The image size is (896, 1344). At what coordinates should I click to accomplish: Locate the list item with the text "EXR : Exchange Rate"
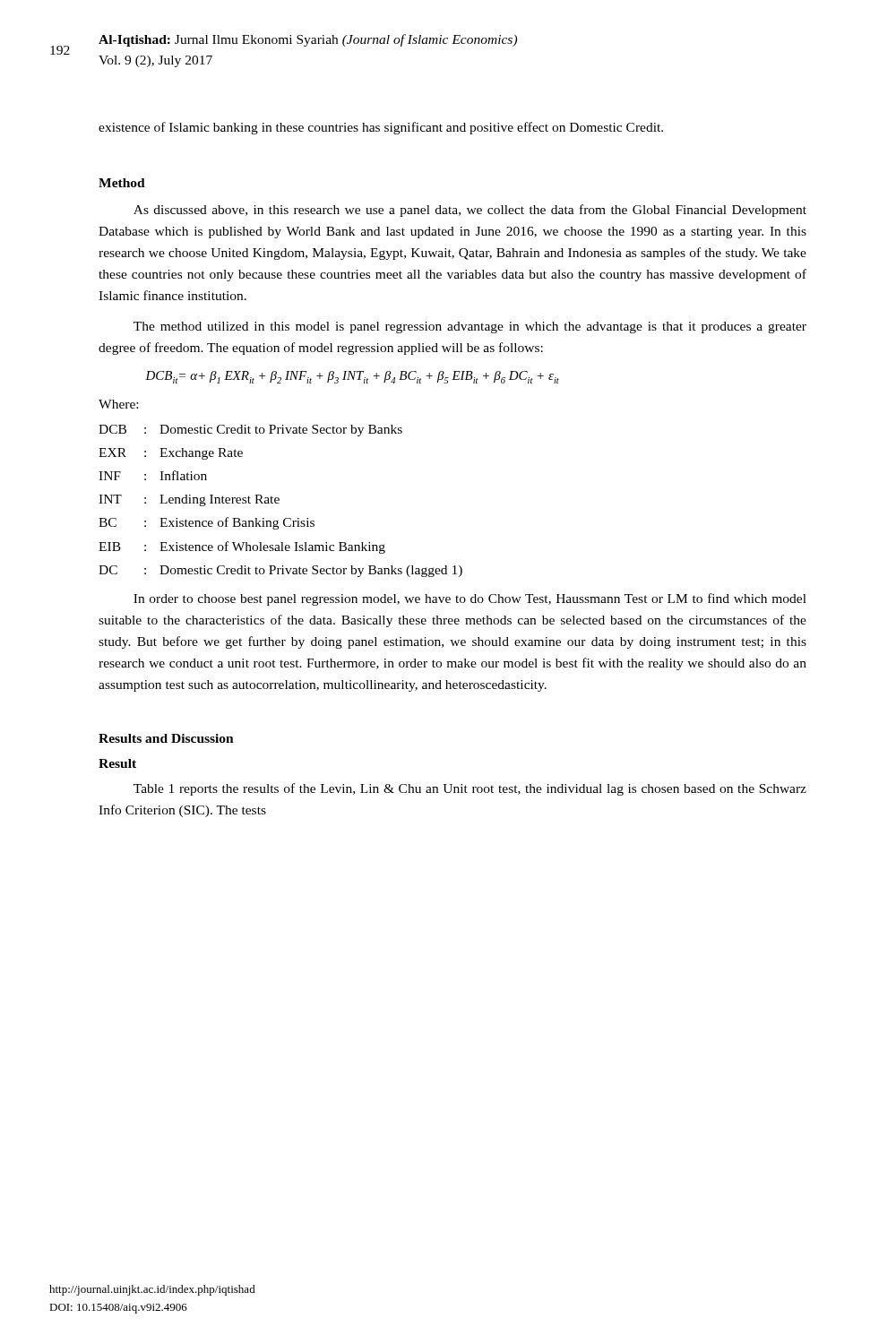click(171, 454)
